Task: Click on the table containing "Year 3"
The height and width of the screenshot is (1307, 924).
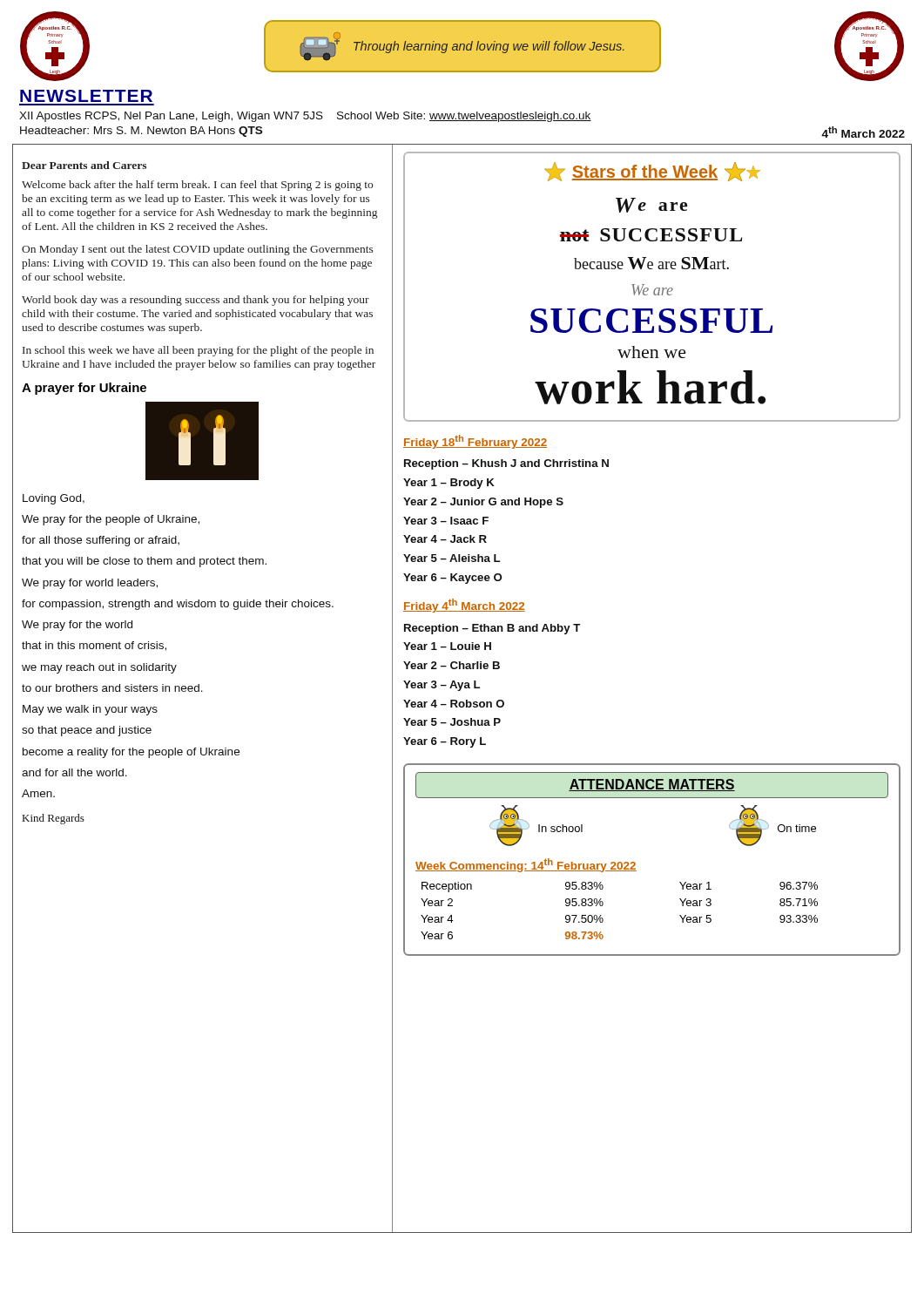Action: [x=652, y=910]
